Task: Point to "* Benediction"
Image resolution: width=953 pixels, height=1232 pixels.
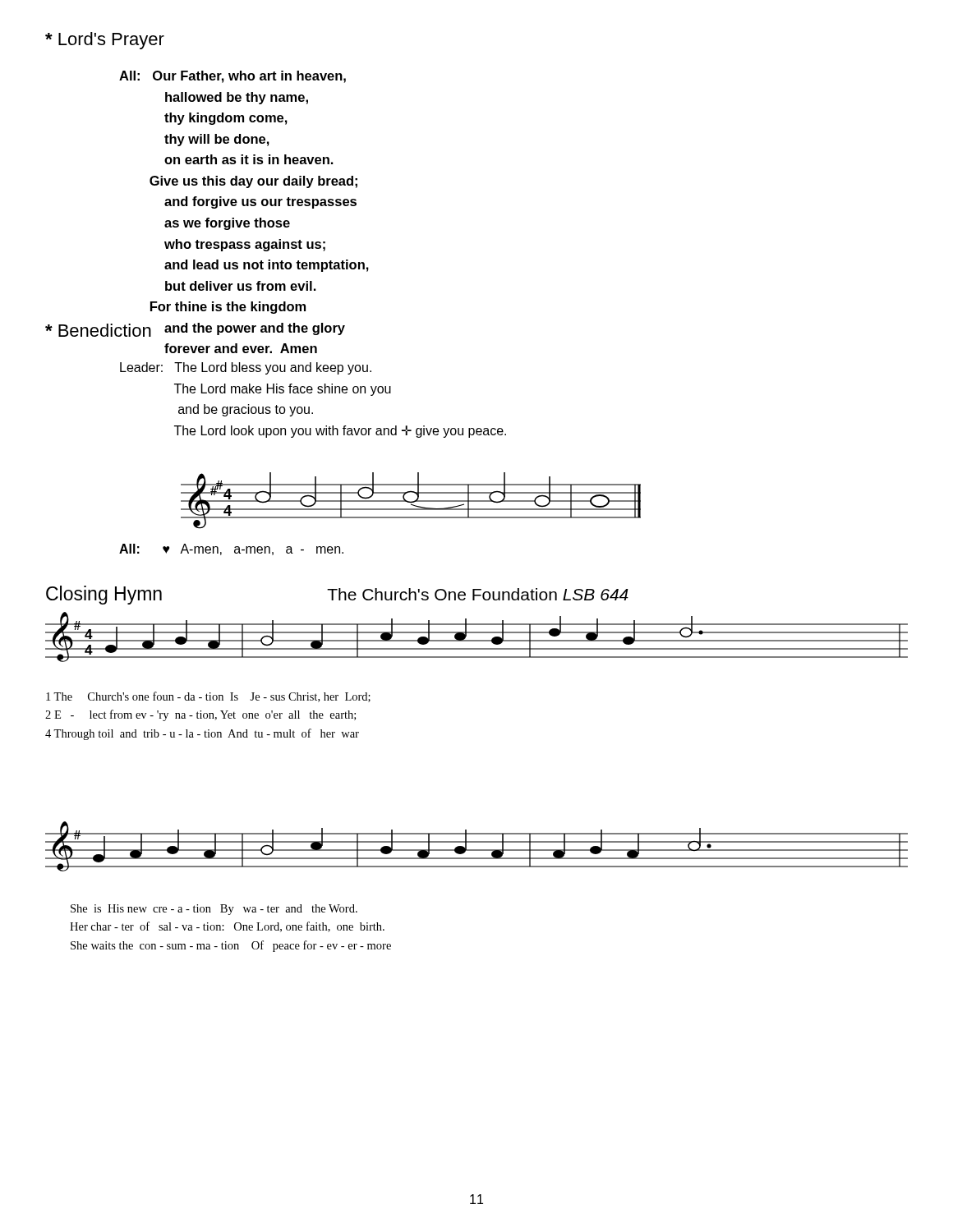Action: (98, 331)
